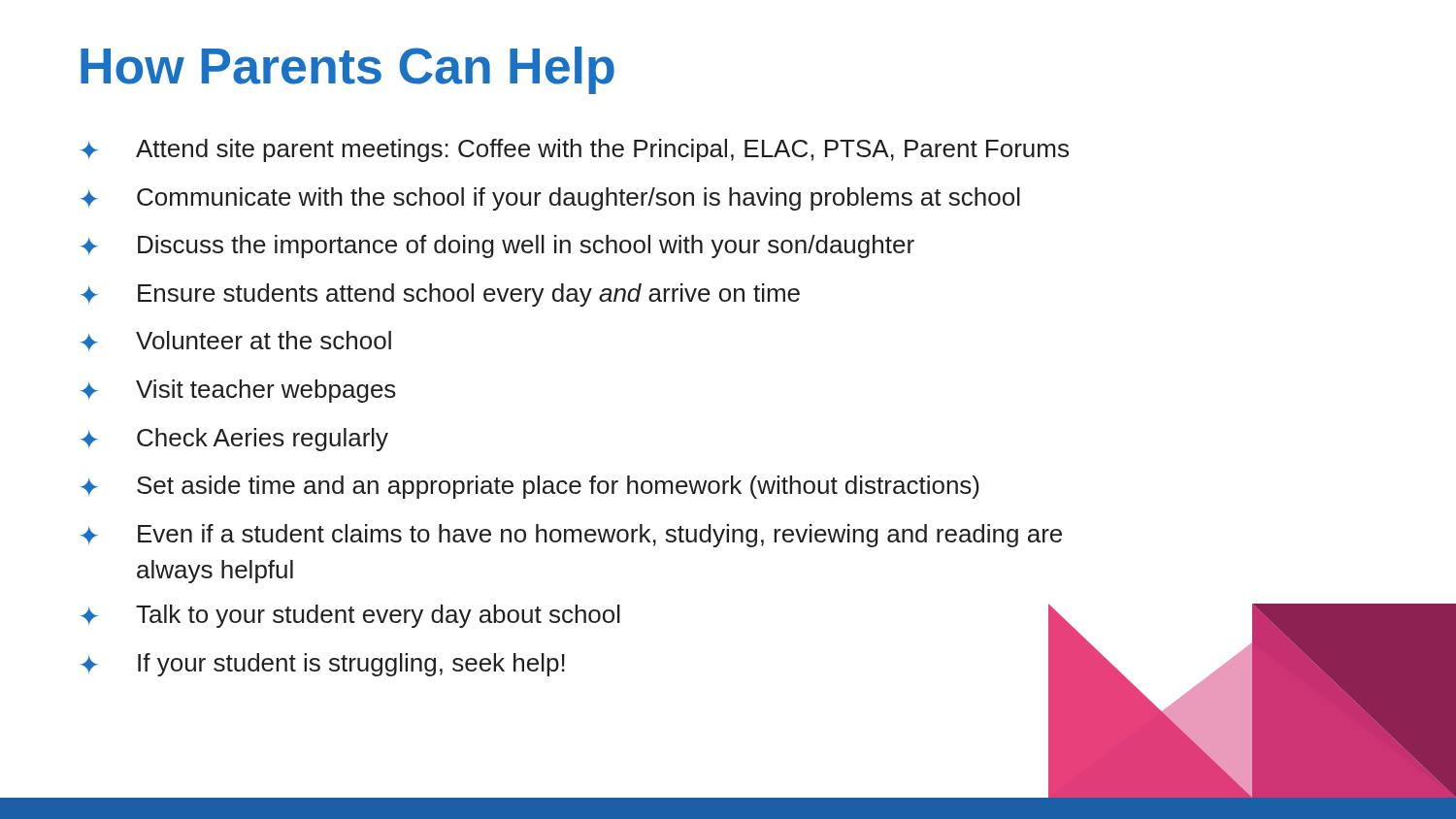The height and width of the screenshot is (819, 1456).
Task: Select the list item that says "✦ Set aside"
Action: click(x=728, y=488)
